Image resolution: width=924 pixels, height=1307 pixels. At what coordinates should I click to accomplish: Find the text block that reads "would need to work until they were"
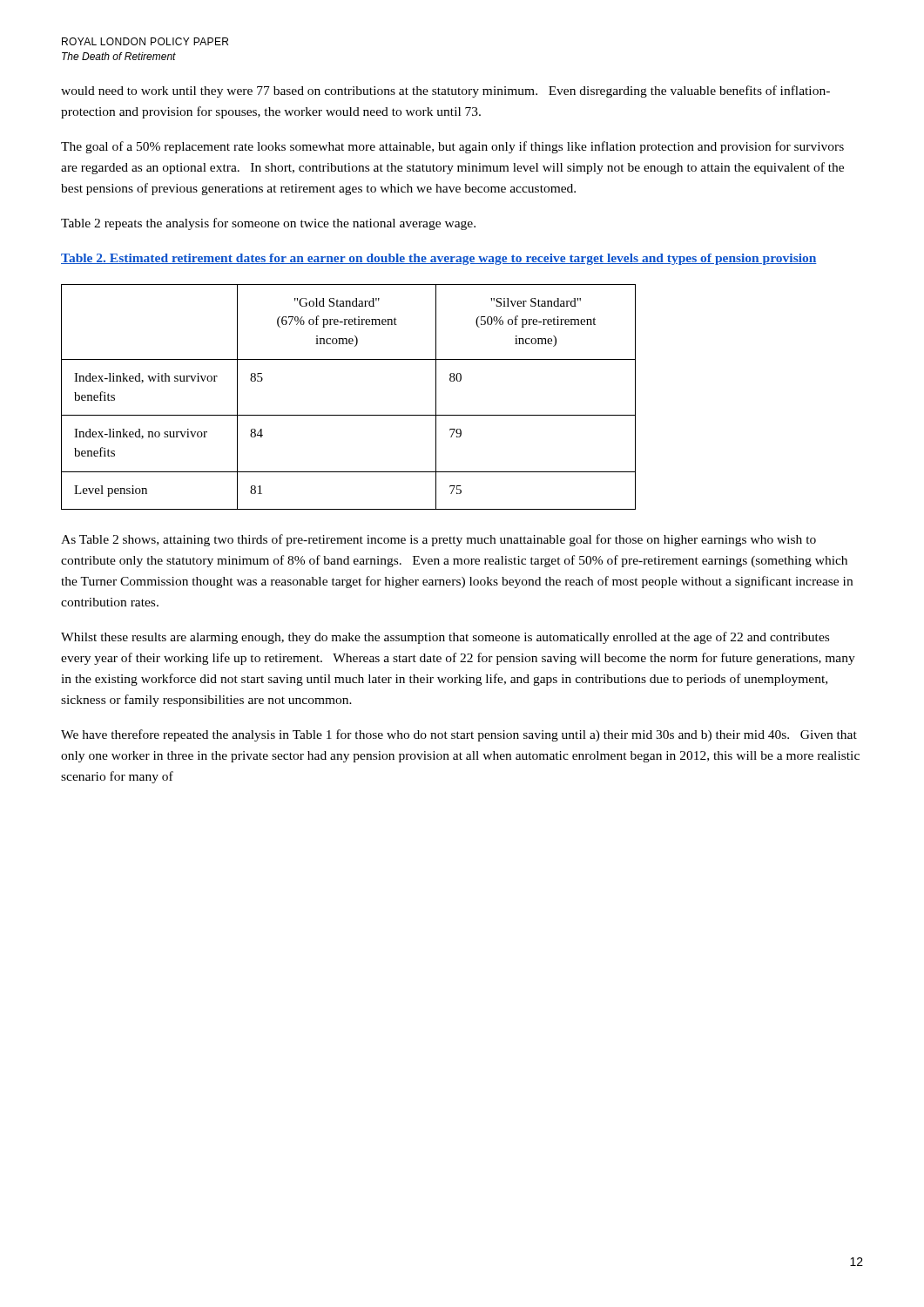pos(446,100)
